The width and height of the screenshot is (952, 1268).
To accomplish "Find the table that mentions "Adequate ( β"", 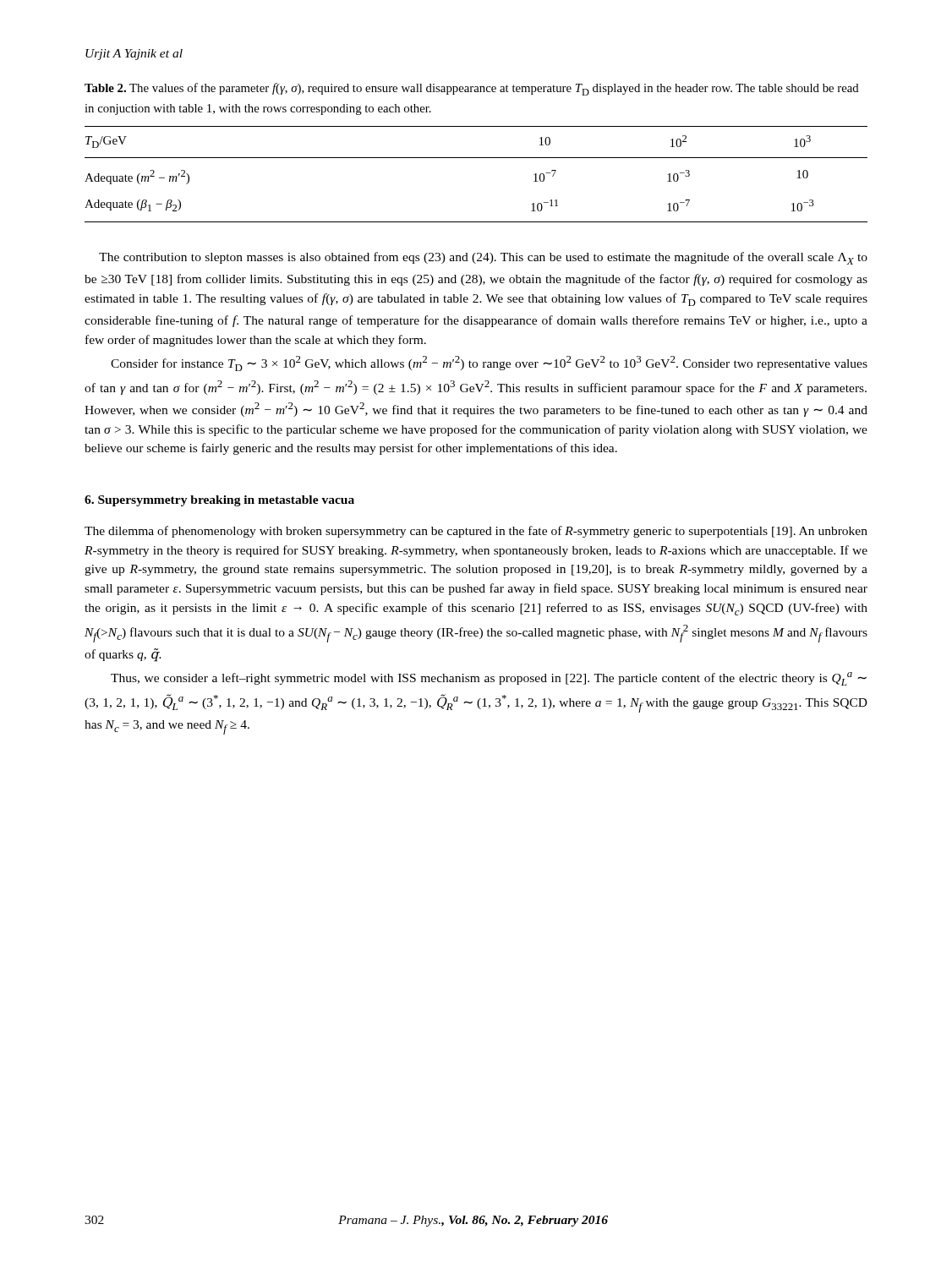I will click(x=476, y=174).
